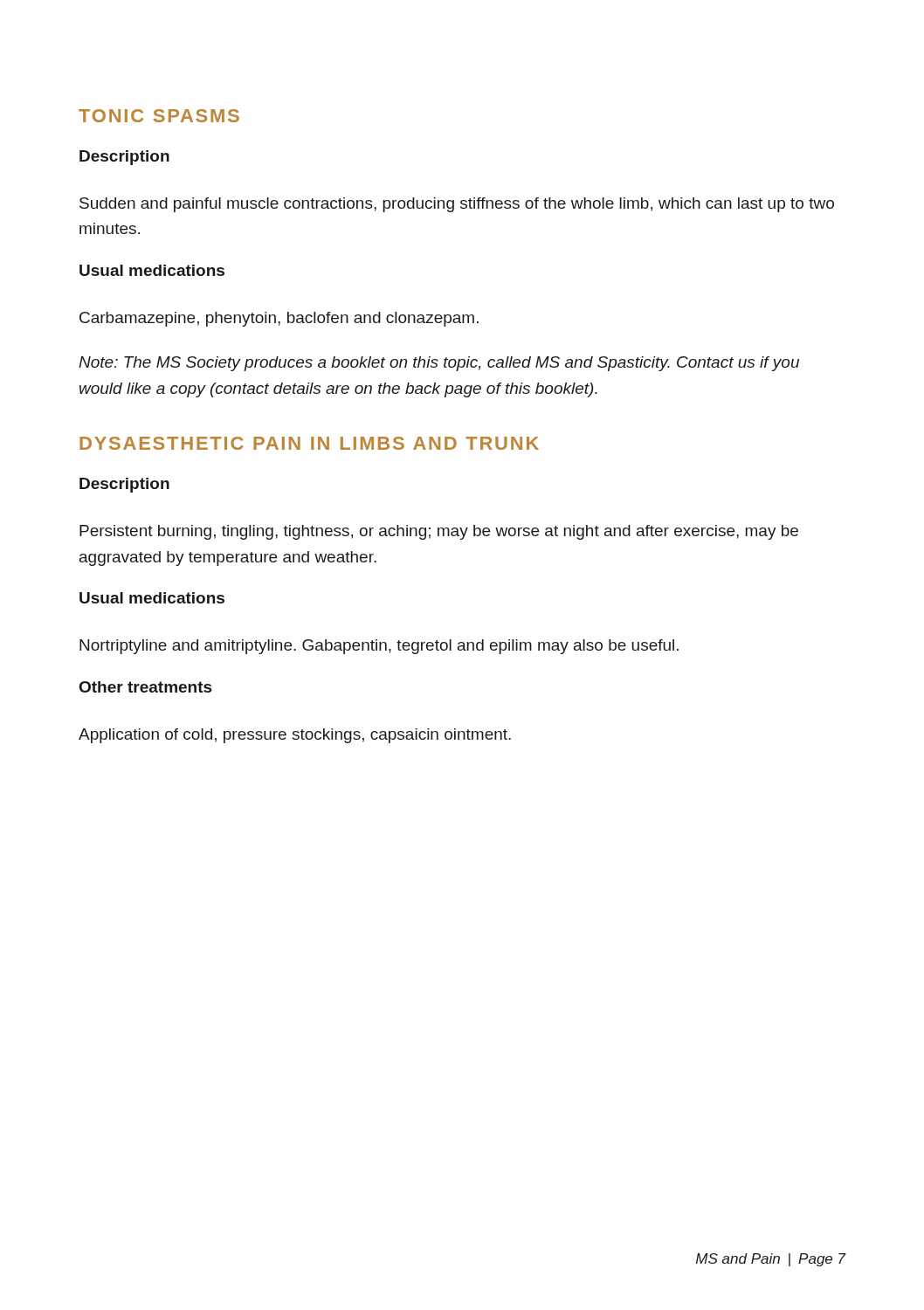The width and height of the screenshot is (924, 1310).
Task: Locate the block of text that opens with "Note: The MS Society produces a booklet"
Action: pos(462,375)
